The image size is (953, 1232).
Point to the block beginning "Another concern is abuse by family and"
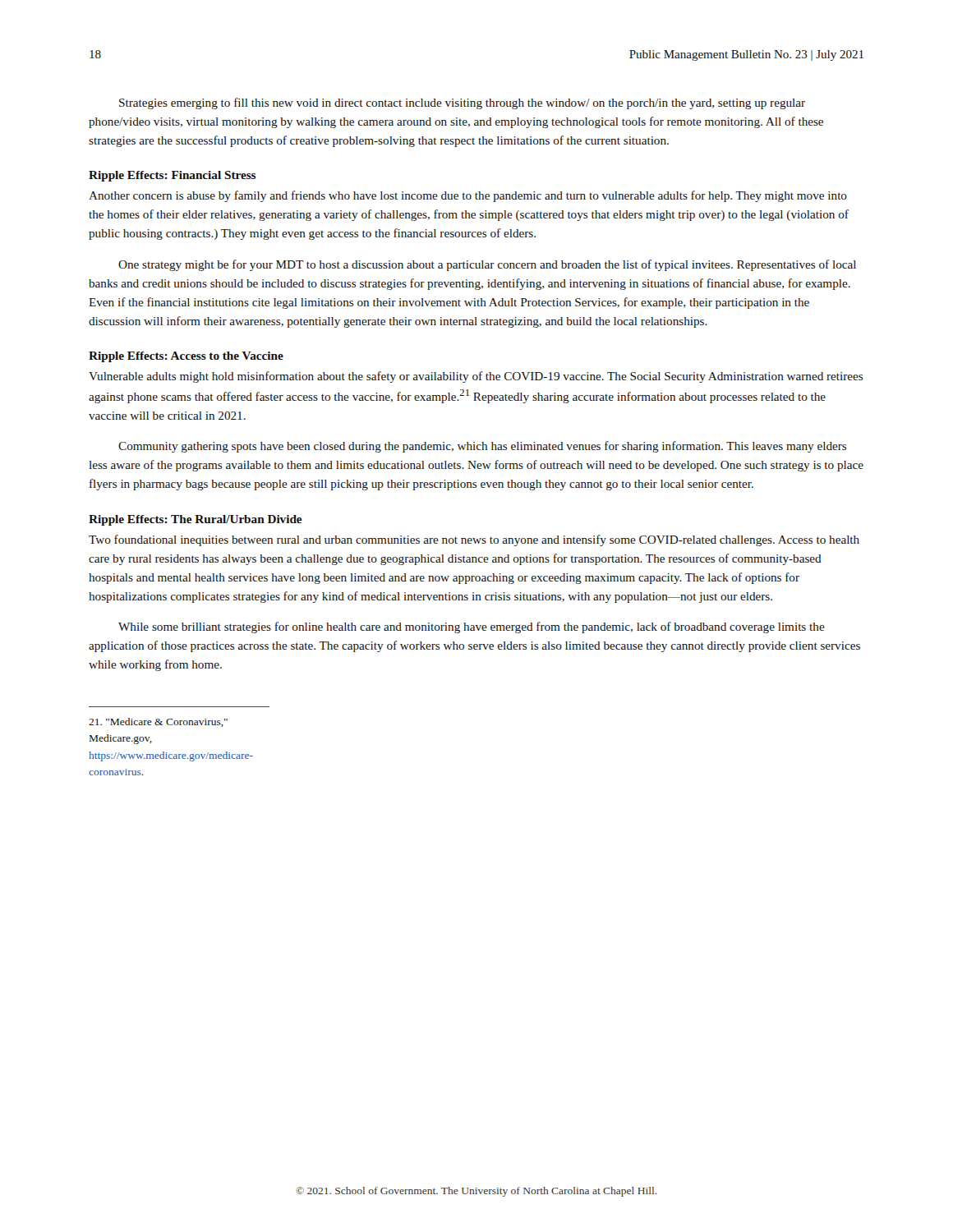tap(469, 214)
